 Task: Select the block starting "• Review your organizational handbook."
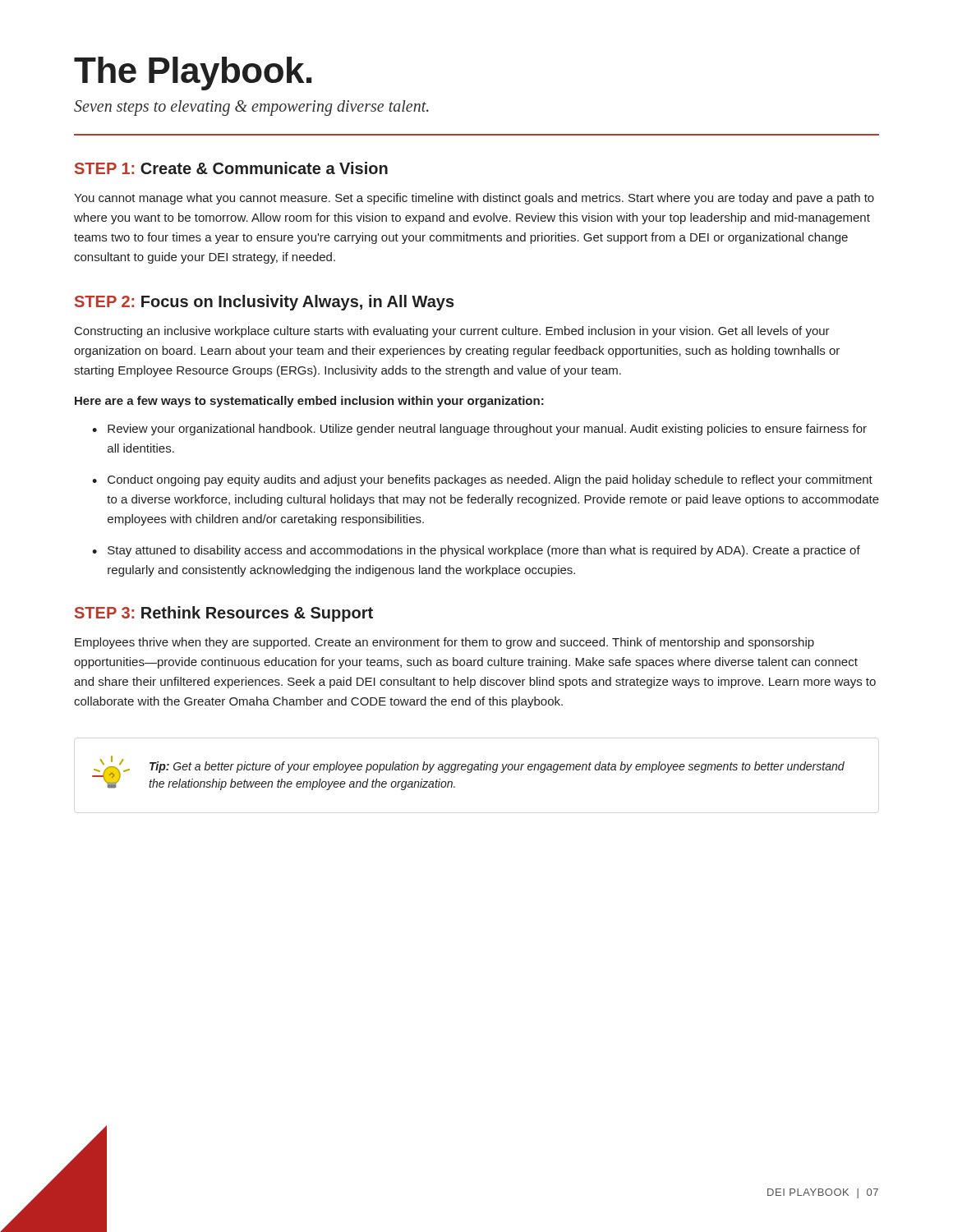click(x=486, y=438)
